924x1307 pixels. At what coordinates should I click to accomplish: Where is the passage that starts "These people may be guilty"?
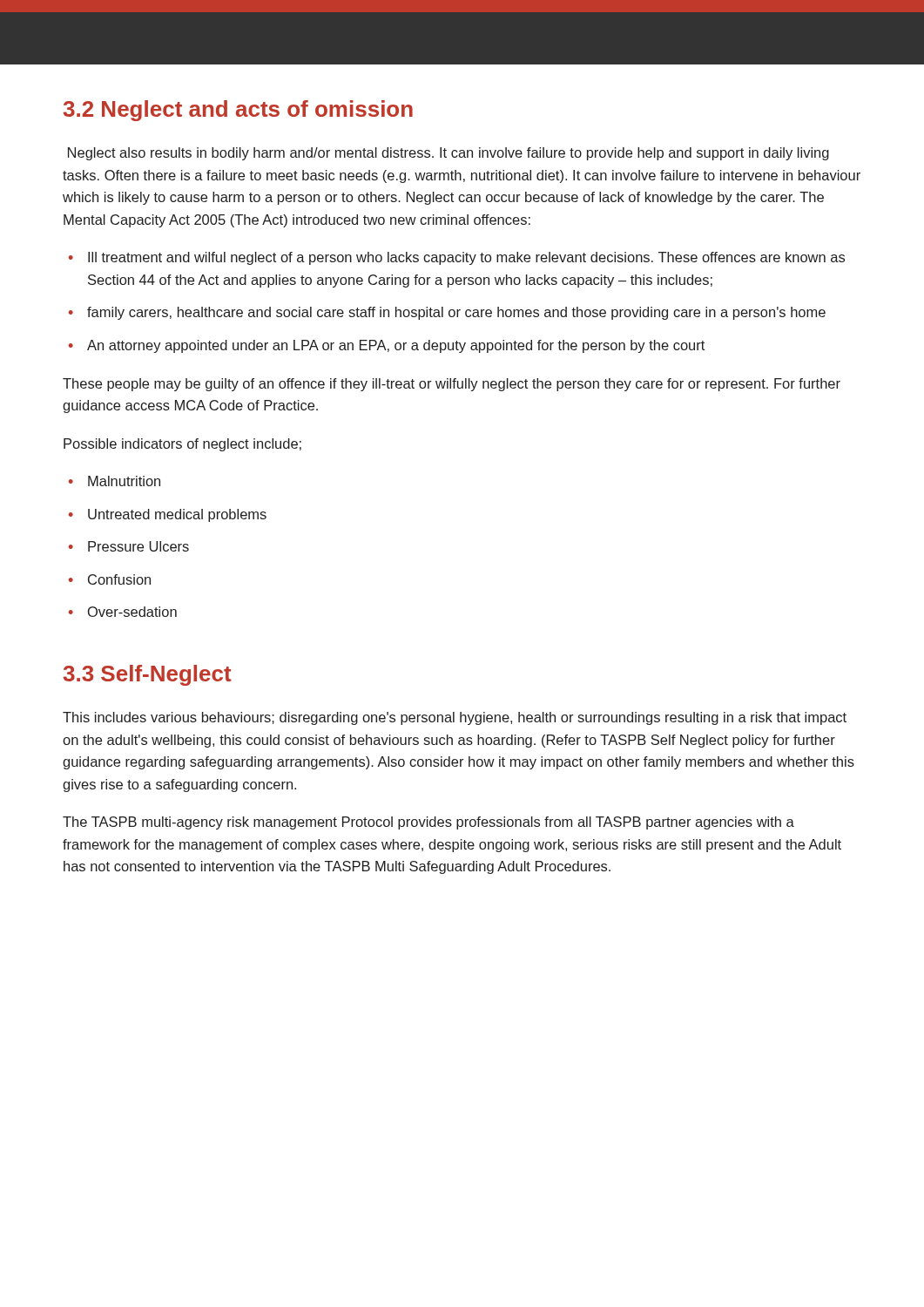[x=462, y=395]
